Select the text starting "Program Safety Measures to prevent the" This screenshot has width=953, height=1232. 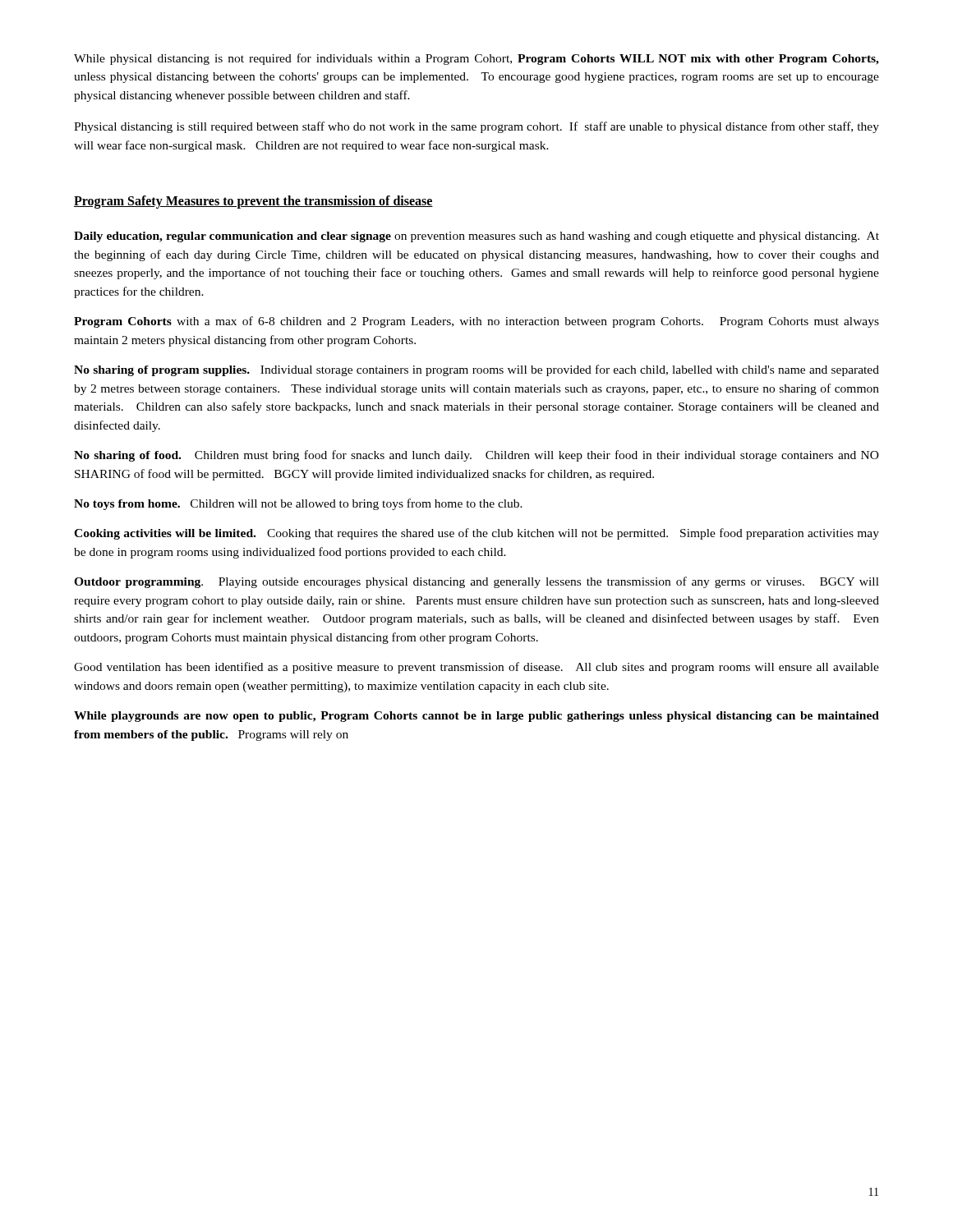click(x=253, y=201)
